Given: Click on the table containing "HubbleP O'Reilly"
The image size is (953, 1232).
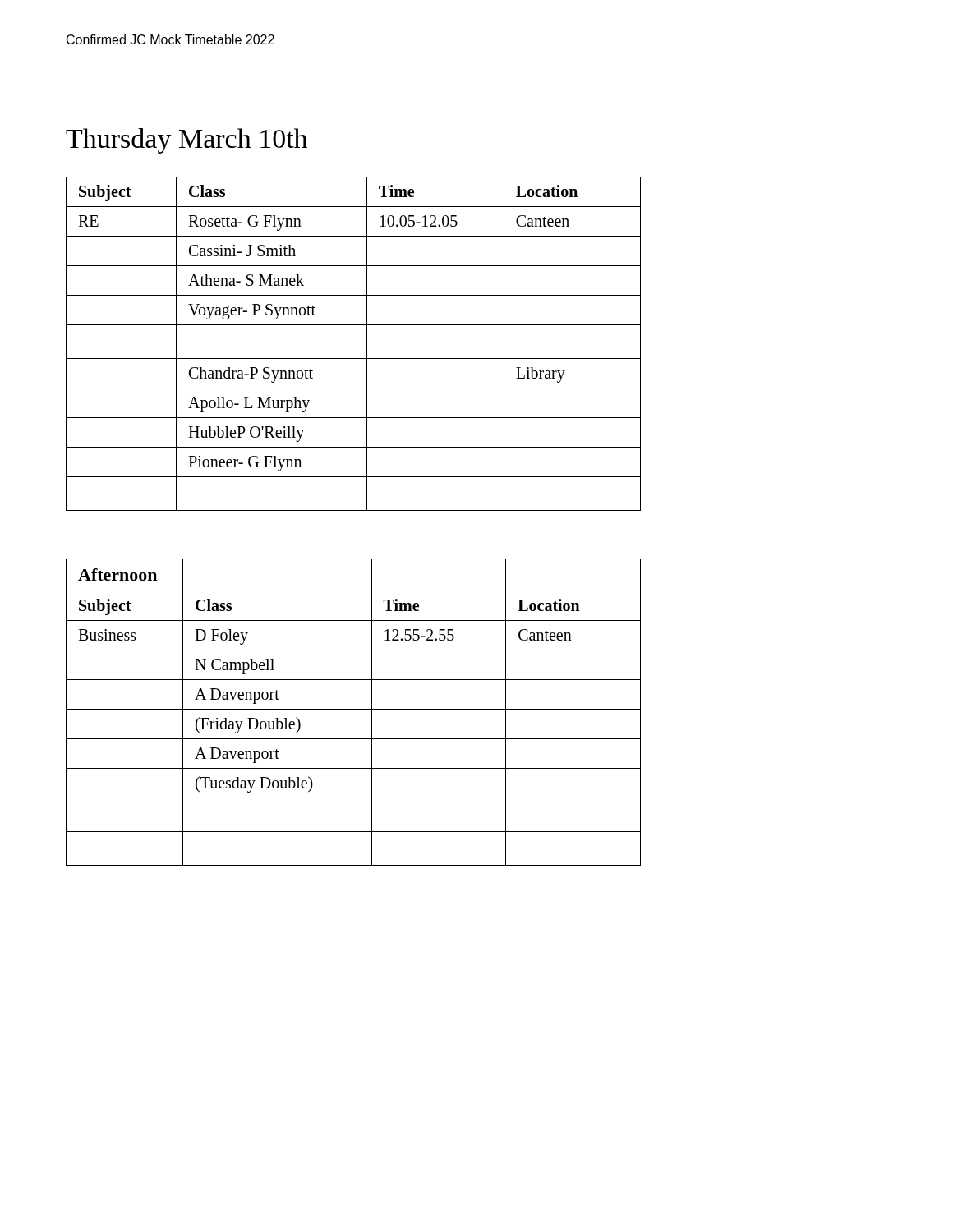Looking at the screenshot, I should pos(353,344).
